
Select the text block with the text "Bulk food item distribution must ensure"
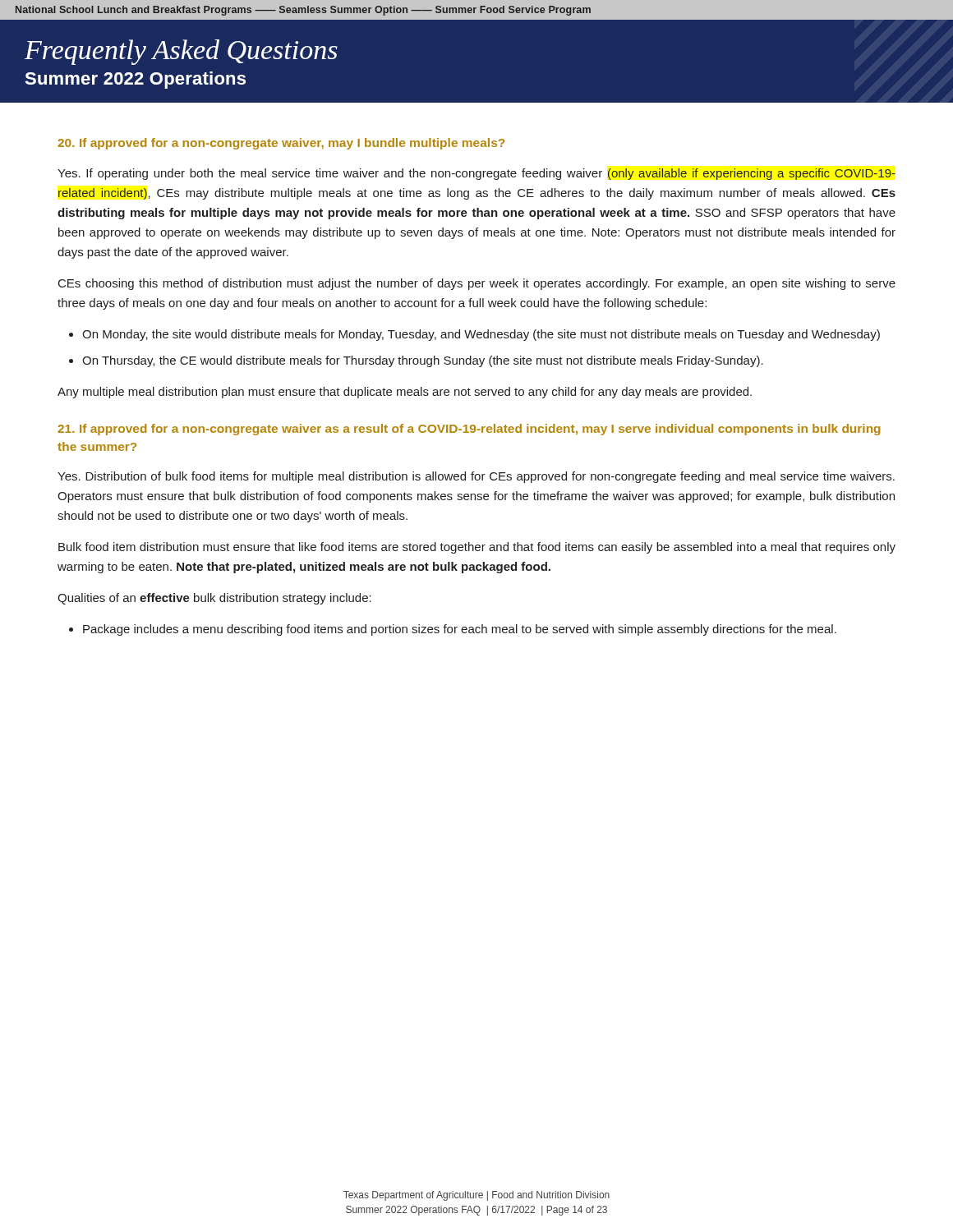[476, 557]
